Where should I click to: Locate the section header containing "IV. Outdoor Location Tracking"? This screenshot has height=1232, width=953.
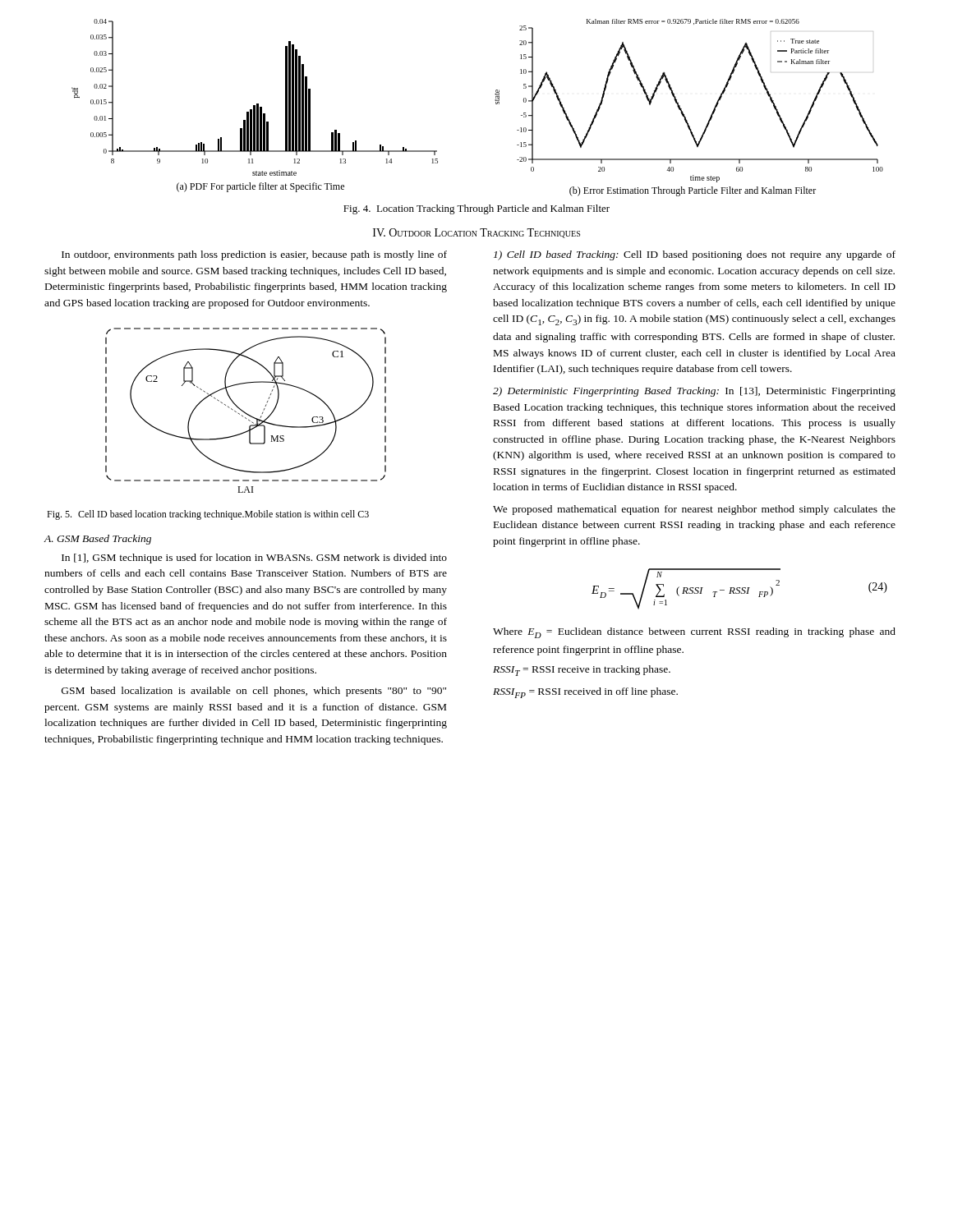click(x=476, y=233)
